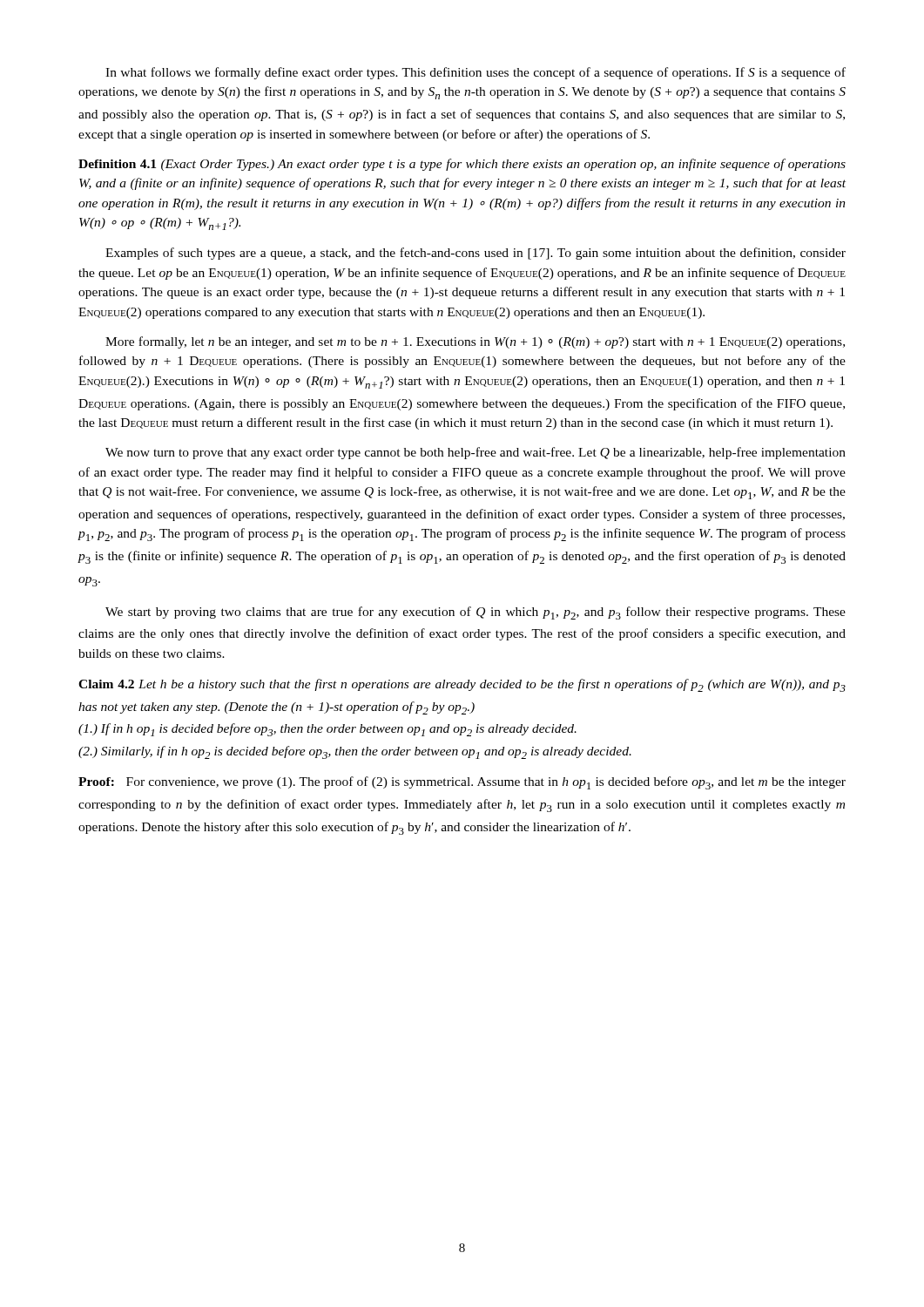This screenshot has width=924, height=1307.
Task: Click on the block starting "In what follows we formally define exact"
Action: [x=462, y=103]
